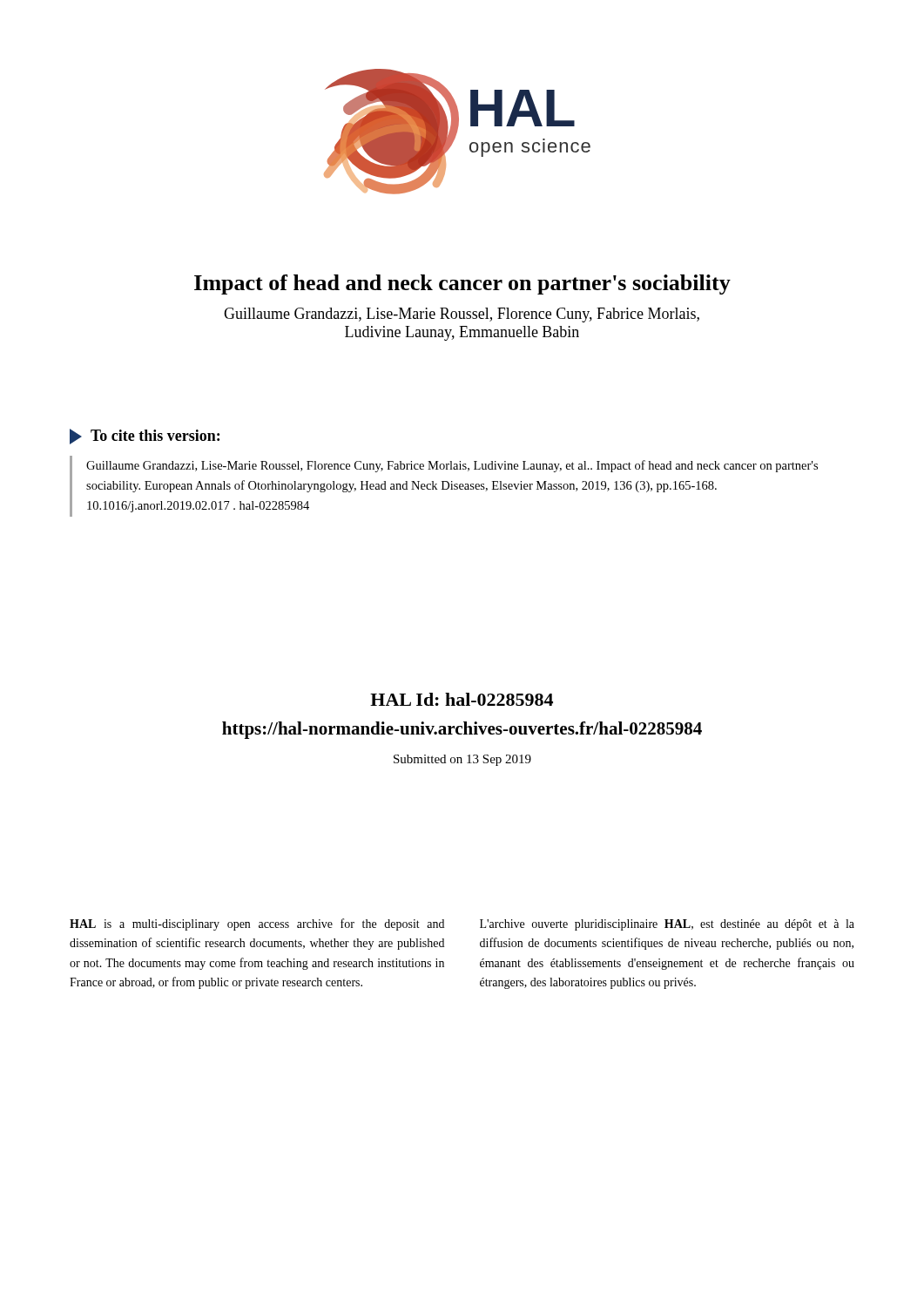Find the text block with the text "HAL is a"

257,953
